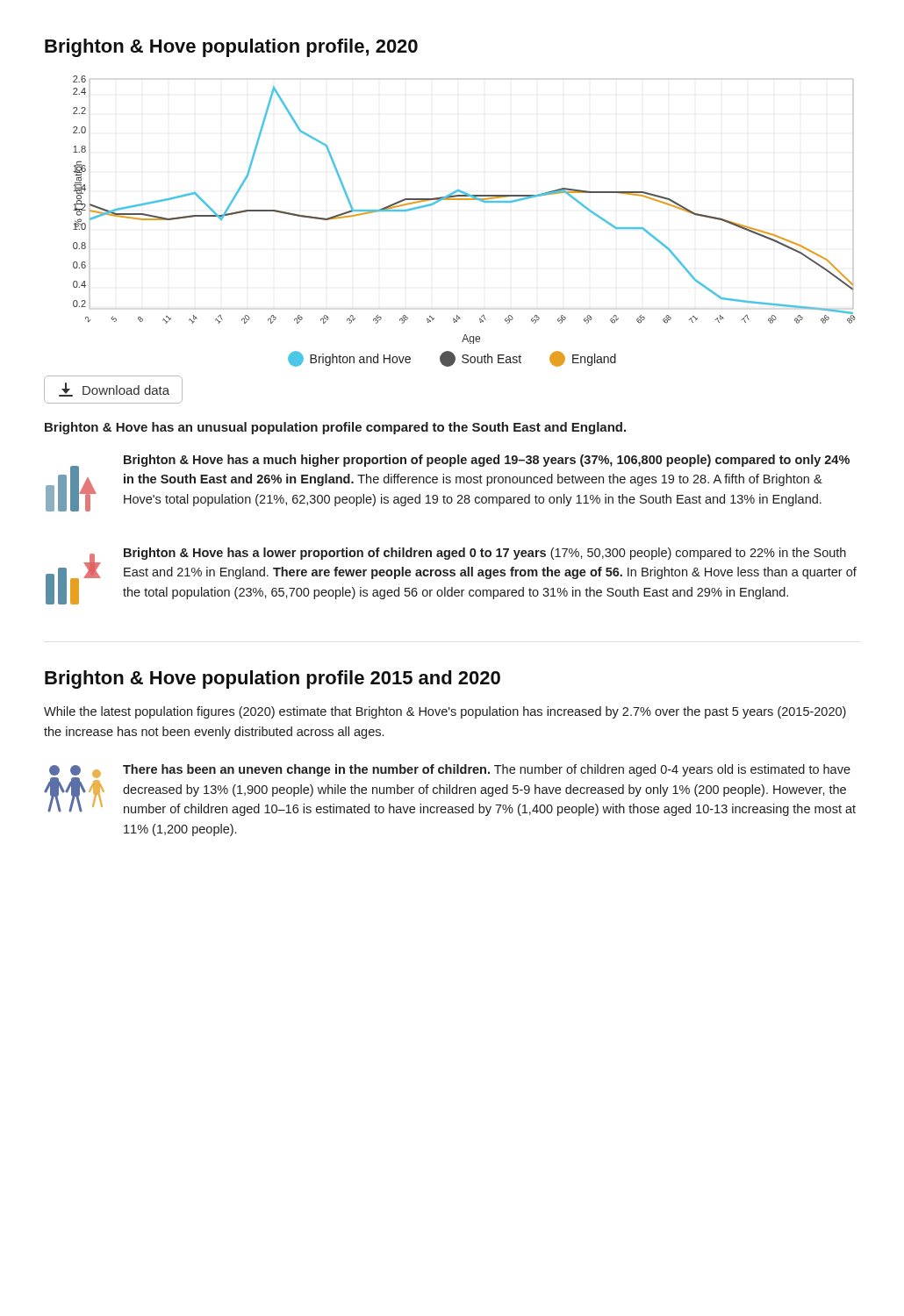
Task: Point to "Download data"
Action: tap(113, 390)
